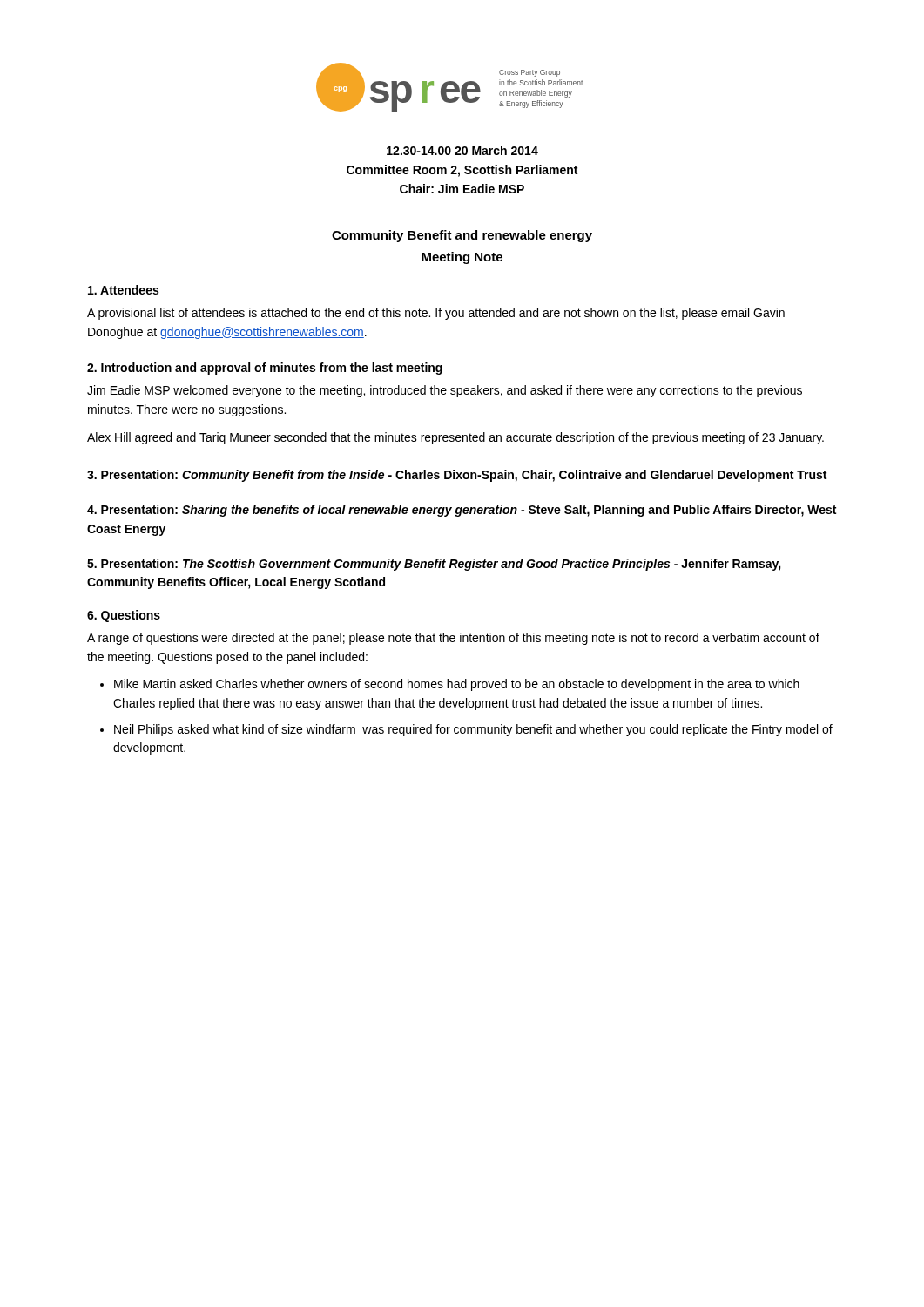The height and width of the screenshot is (1307, 924).
Task: Where is the passage that starts "A range of questions were directed at the"?
Action: click(453, 647)
